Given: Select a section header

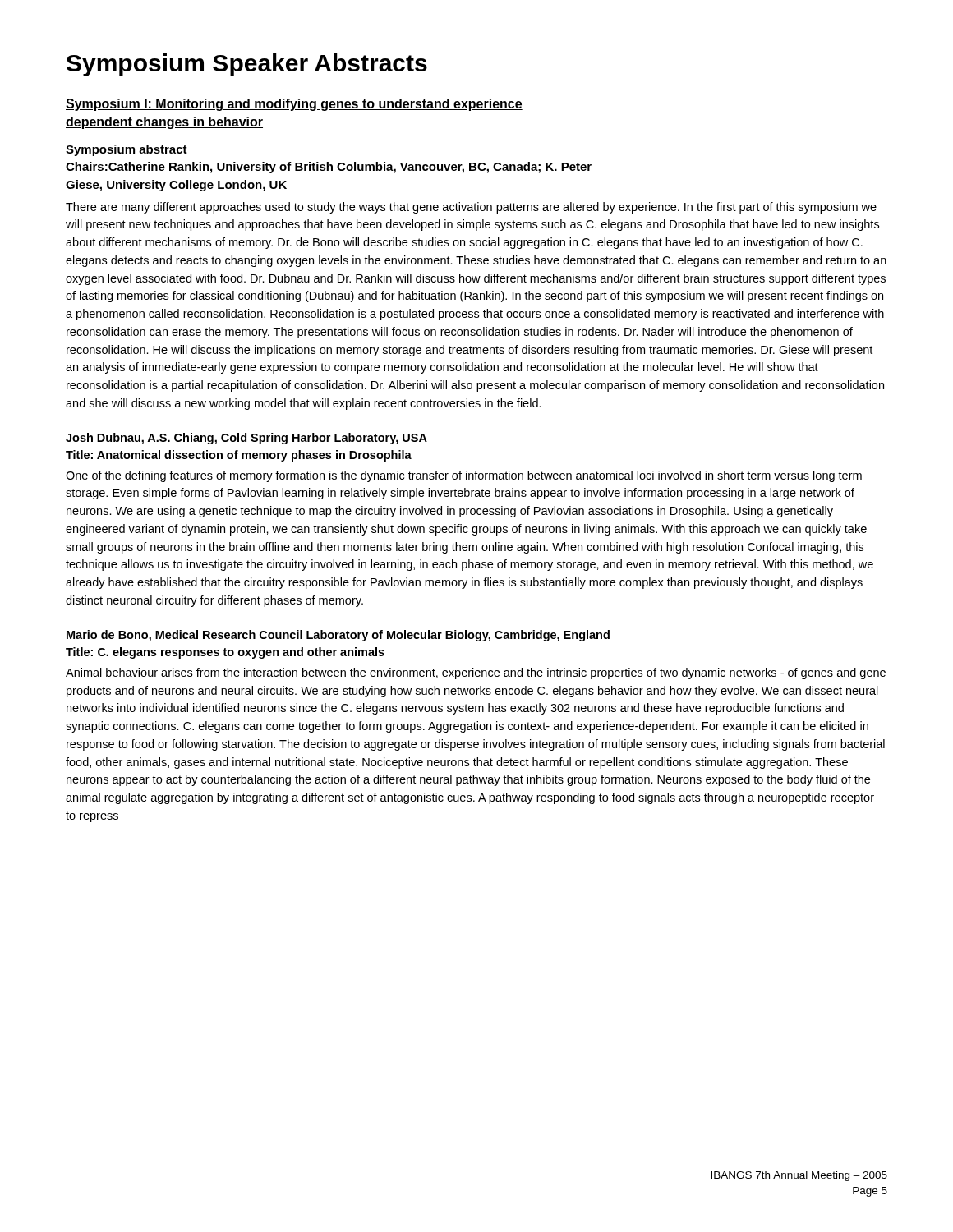Looking at the screenshot, I should tap(294, 113).
